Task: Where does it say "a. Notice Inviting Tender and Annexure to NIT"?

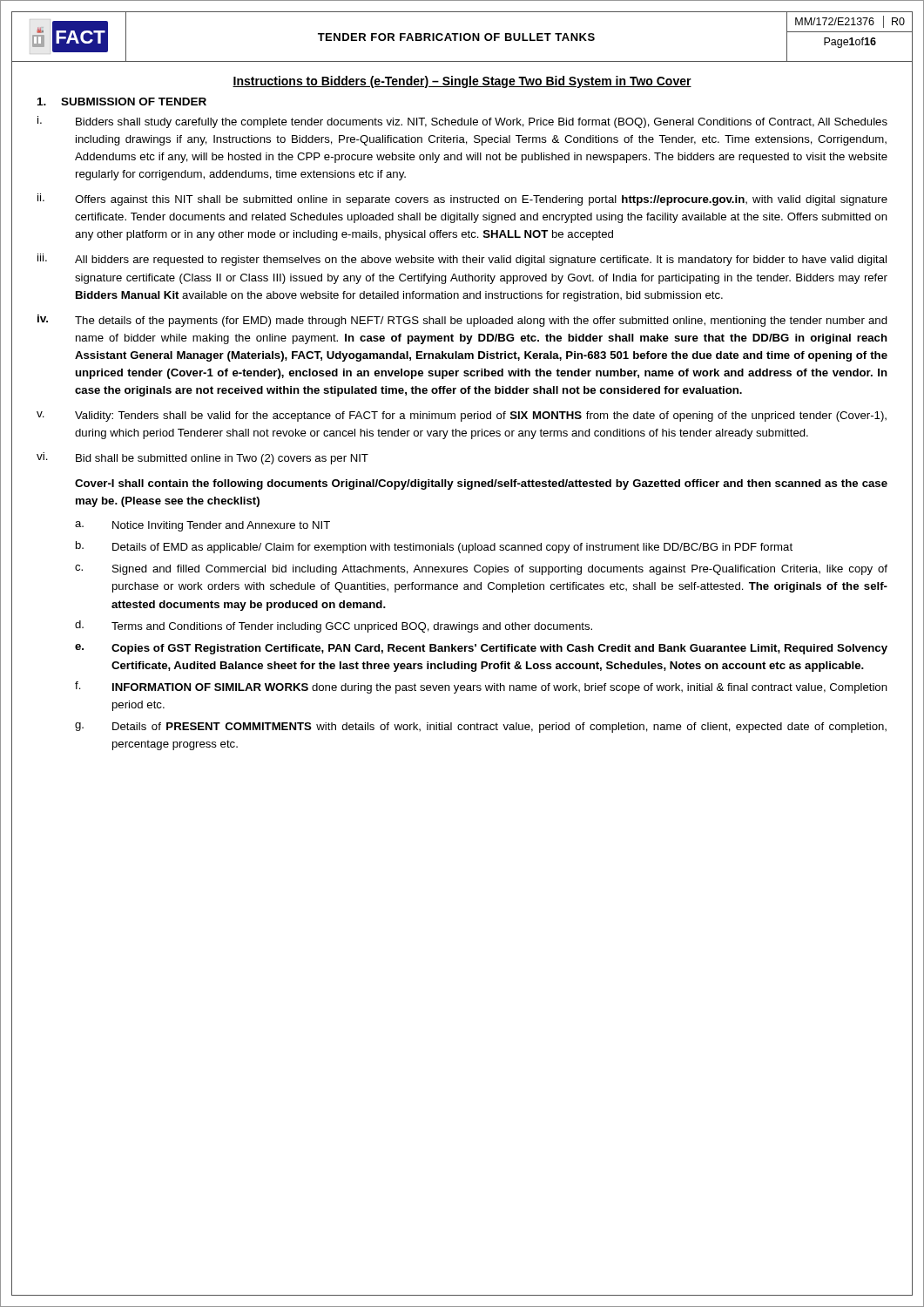Action: (202, 526)
